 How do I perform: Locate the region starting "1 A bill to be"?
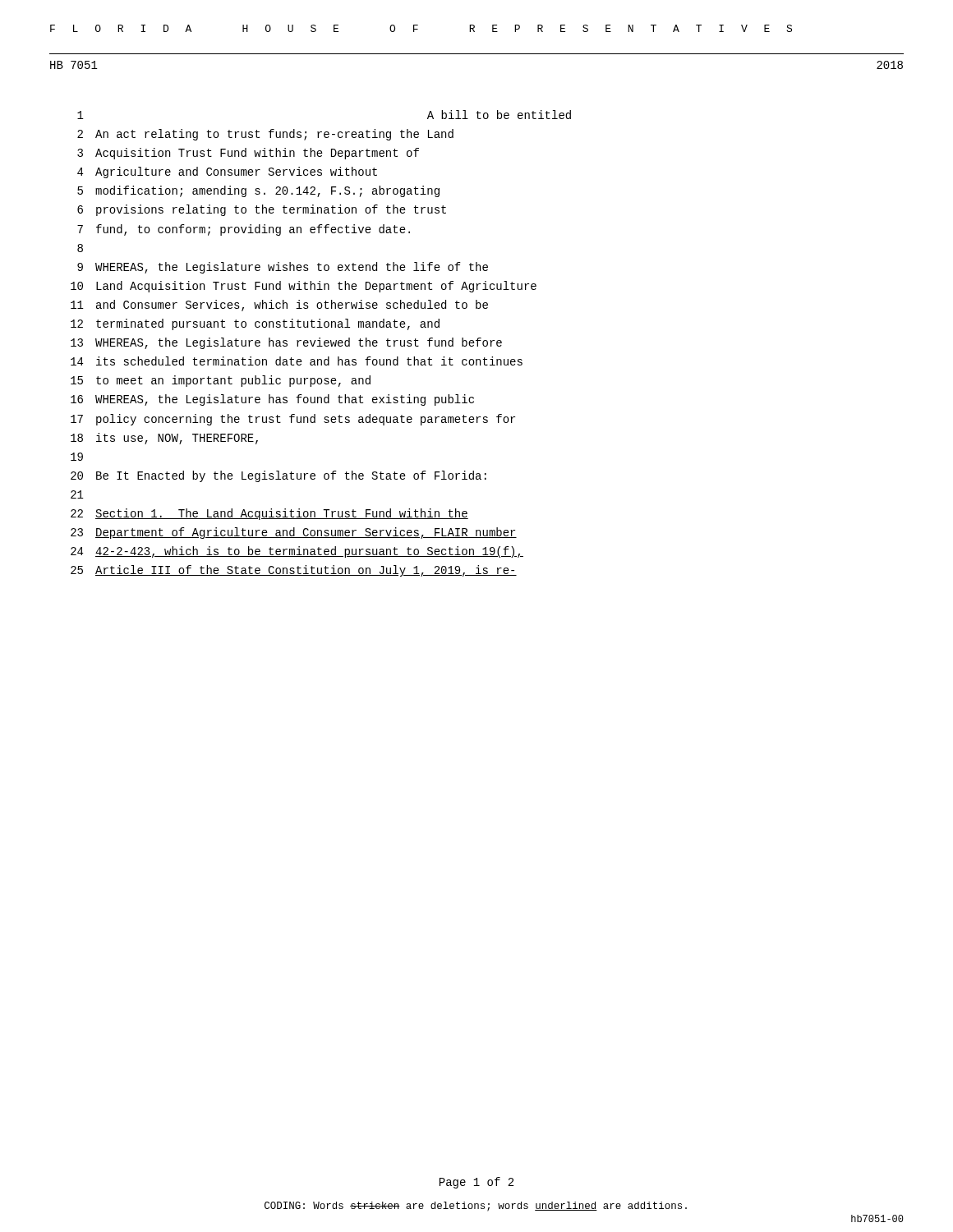point(476,344)
